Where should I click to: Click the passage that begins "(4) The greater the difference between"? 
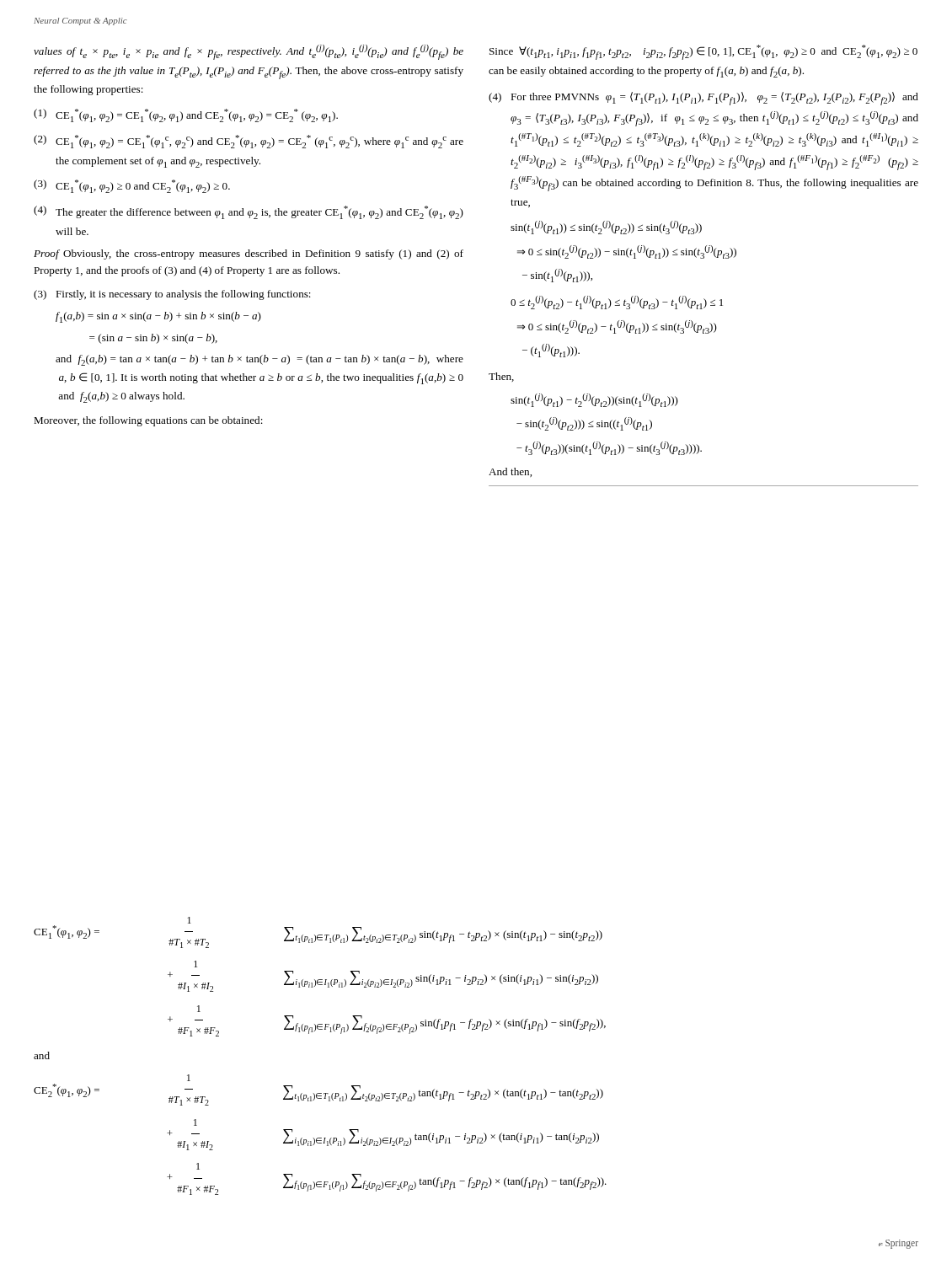[x=249, y=221]
